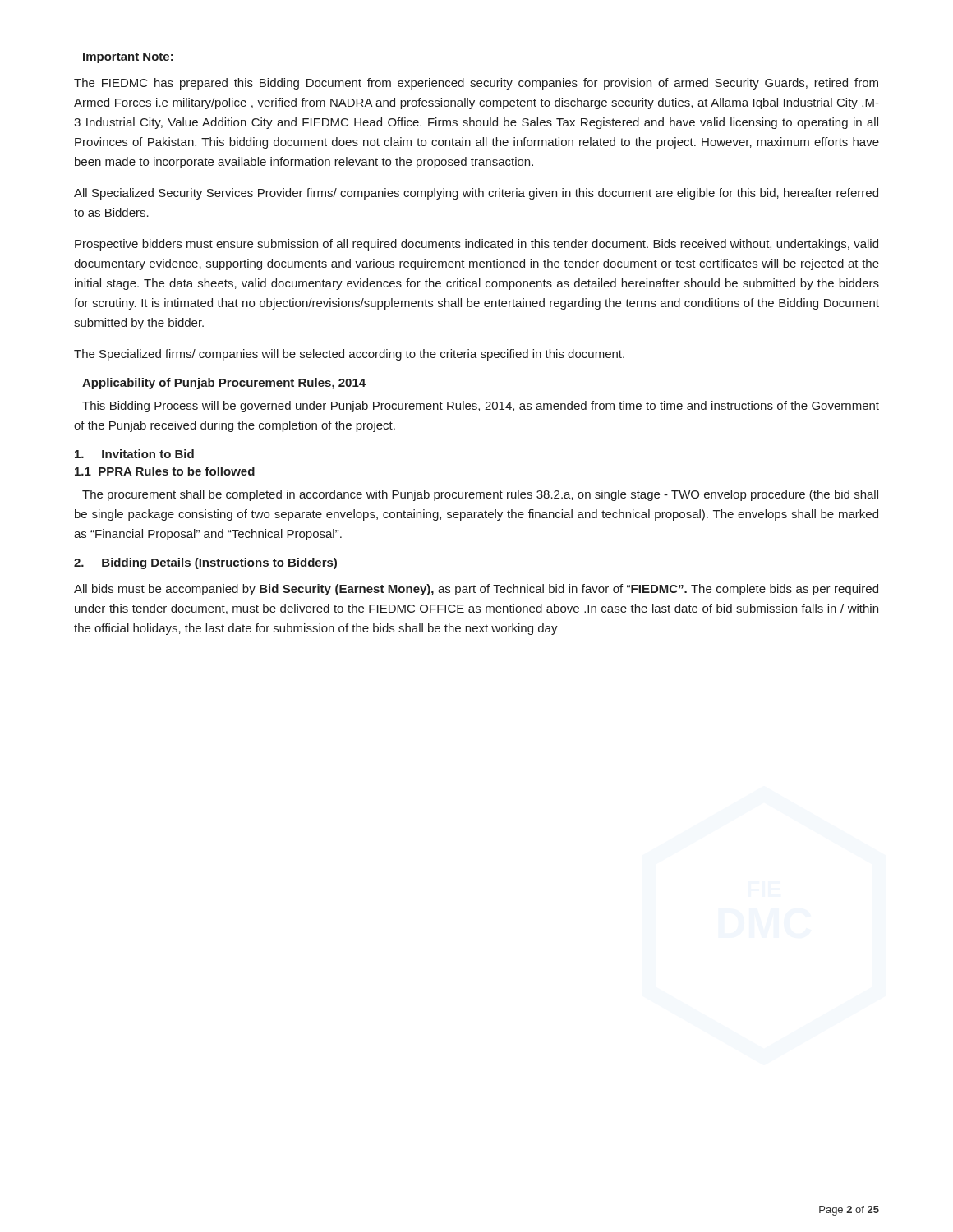Locate the text block with the text "The procurement shall be completed"
The height and width of the screenshot is (1232, 953).
point(476,514)
